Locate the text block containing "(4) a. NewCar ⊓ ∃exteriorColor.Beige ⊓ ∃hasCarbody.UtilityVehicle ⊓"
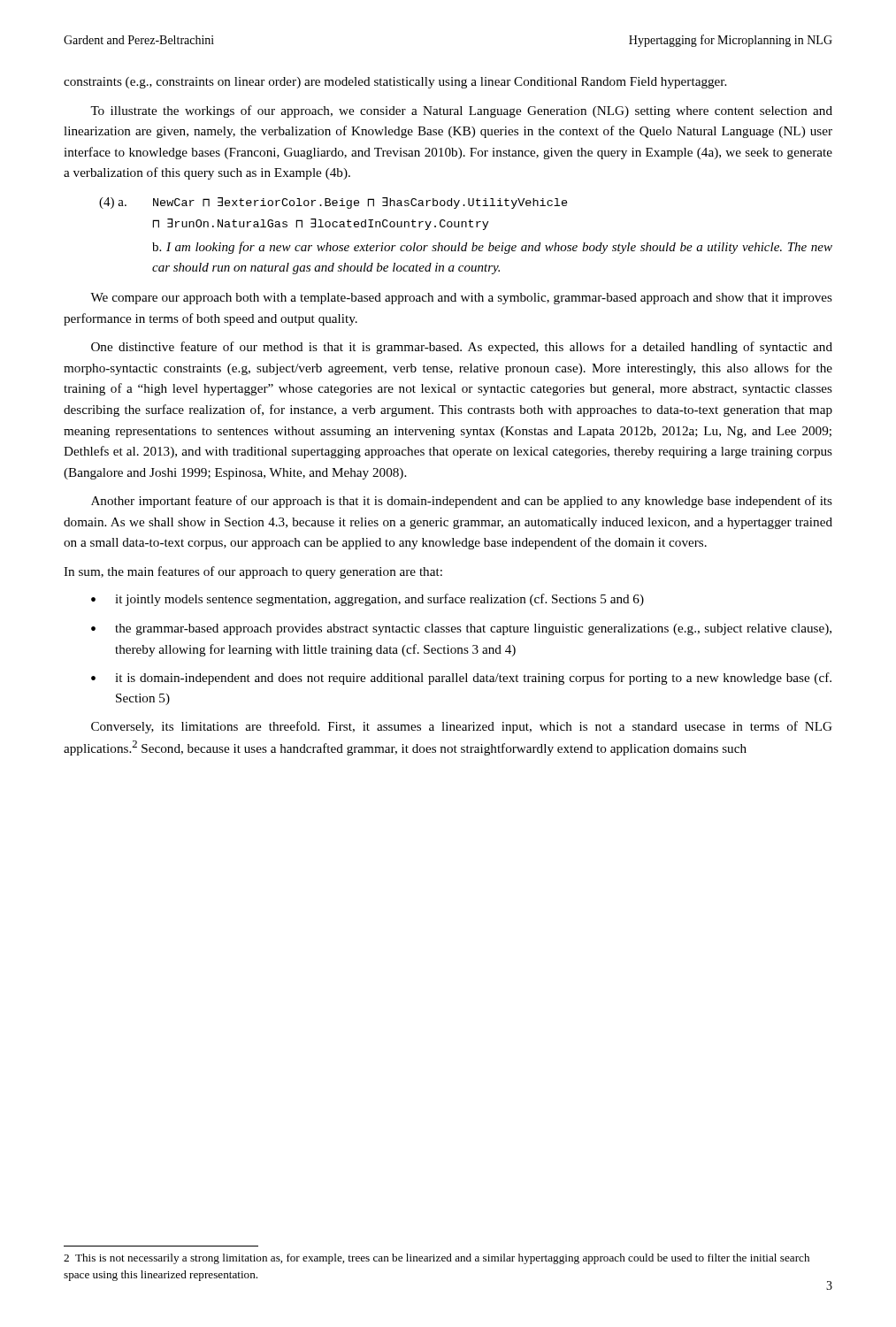Screen dimensions: 1327x896 466,235
